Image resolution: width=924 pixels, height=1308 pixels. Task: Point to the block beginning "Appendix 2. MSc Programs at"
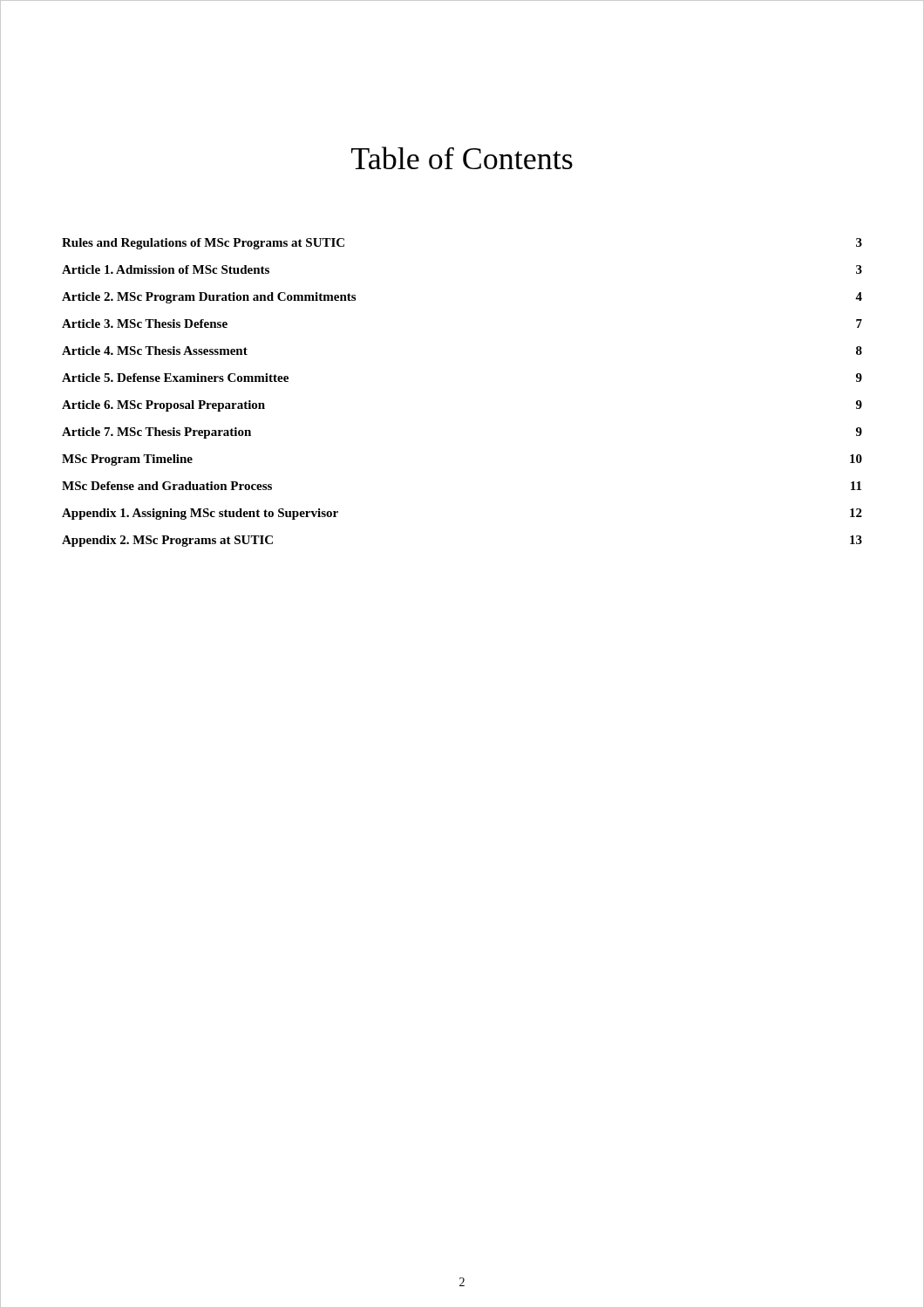[x=165, y=540]
